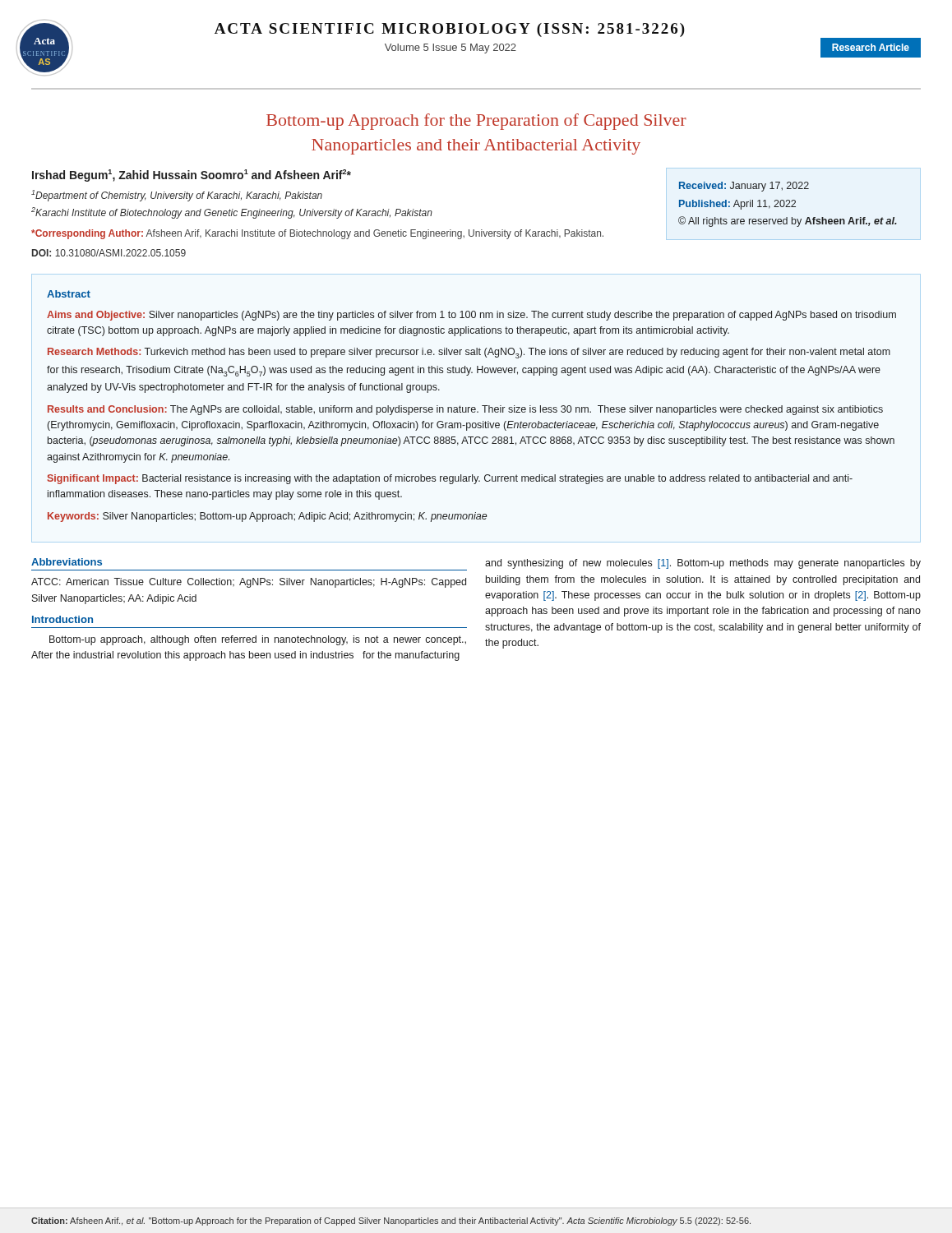Find the title

click(x=476, y=132)
